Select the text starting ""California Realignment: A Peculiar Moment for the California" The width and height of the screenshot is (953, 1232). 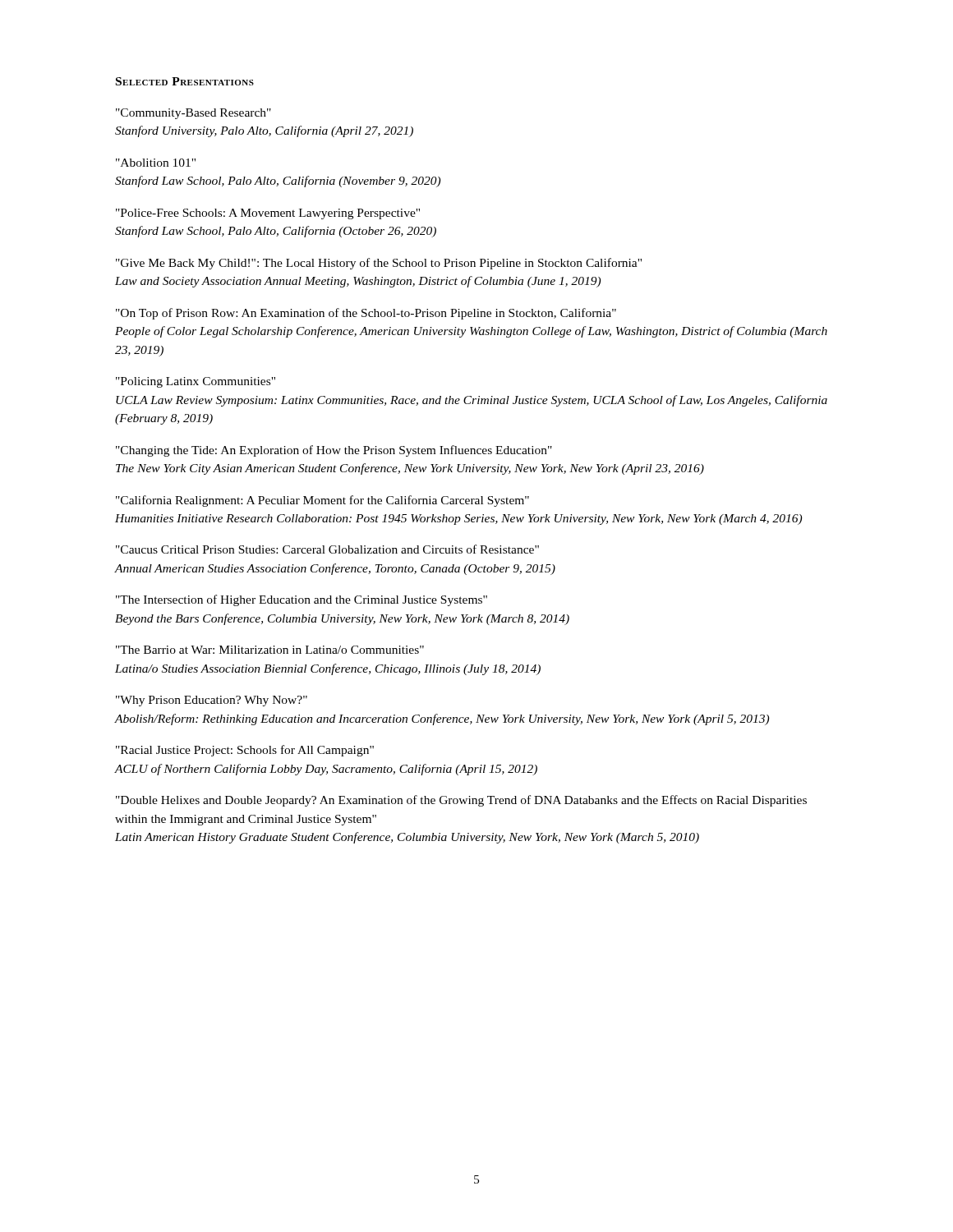point(459,509)
